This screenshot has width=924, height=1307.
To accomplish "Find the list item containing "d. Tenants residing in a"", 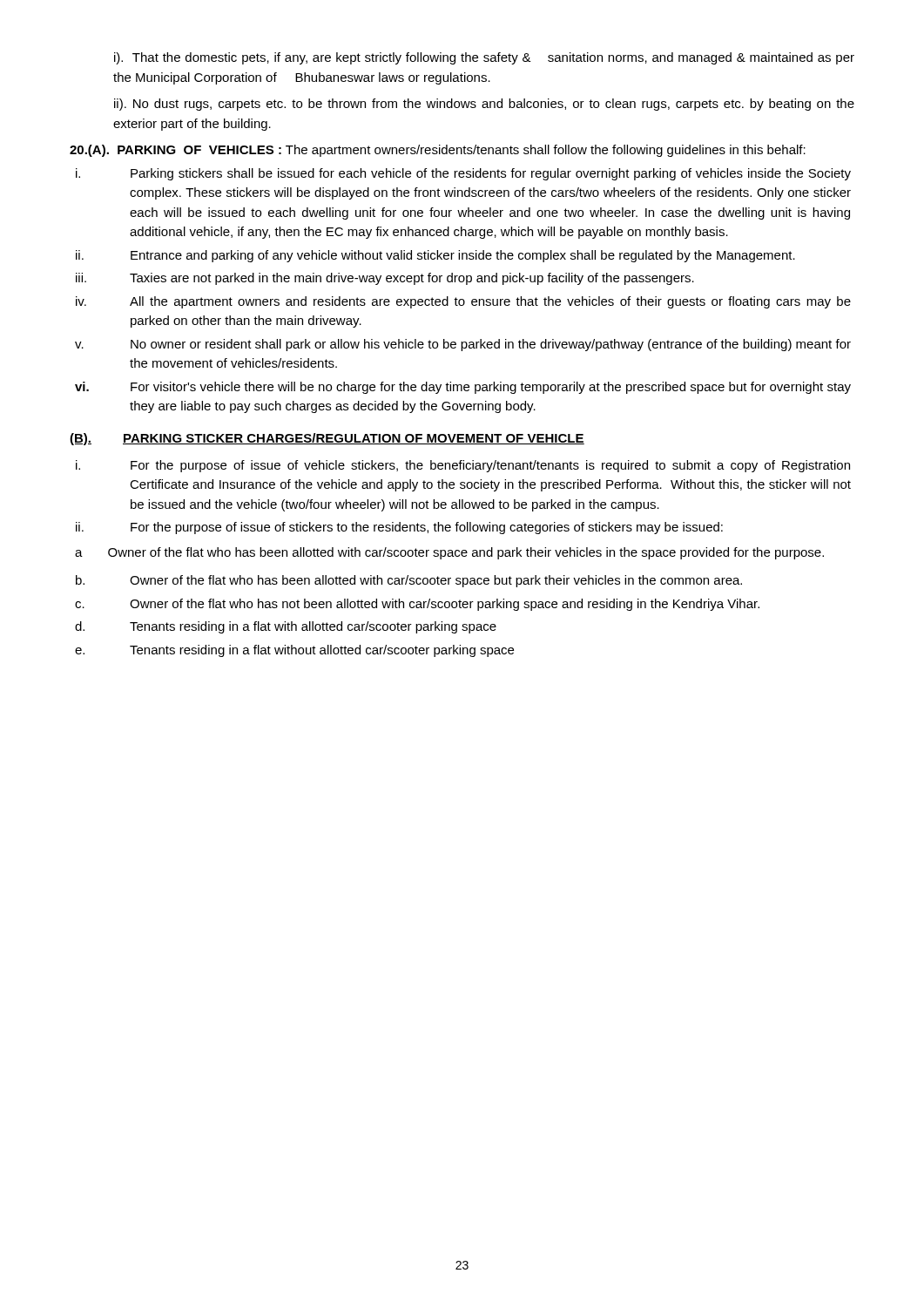I will tap(462, 627).
